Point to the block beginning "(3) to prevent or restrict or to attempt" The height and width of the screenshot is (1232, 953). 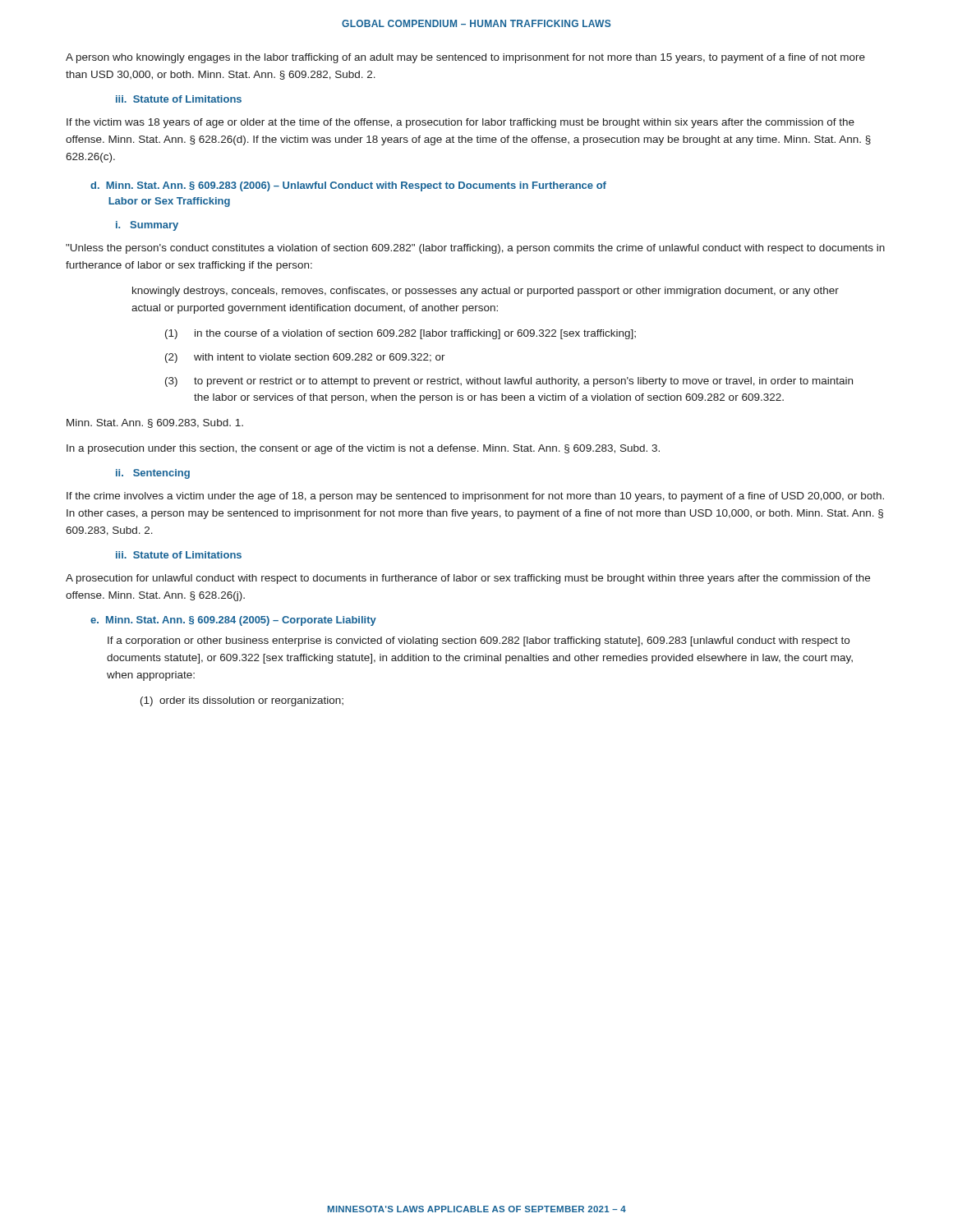518,390
